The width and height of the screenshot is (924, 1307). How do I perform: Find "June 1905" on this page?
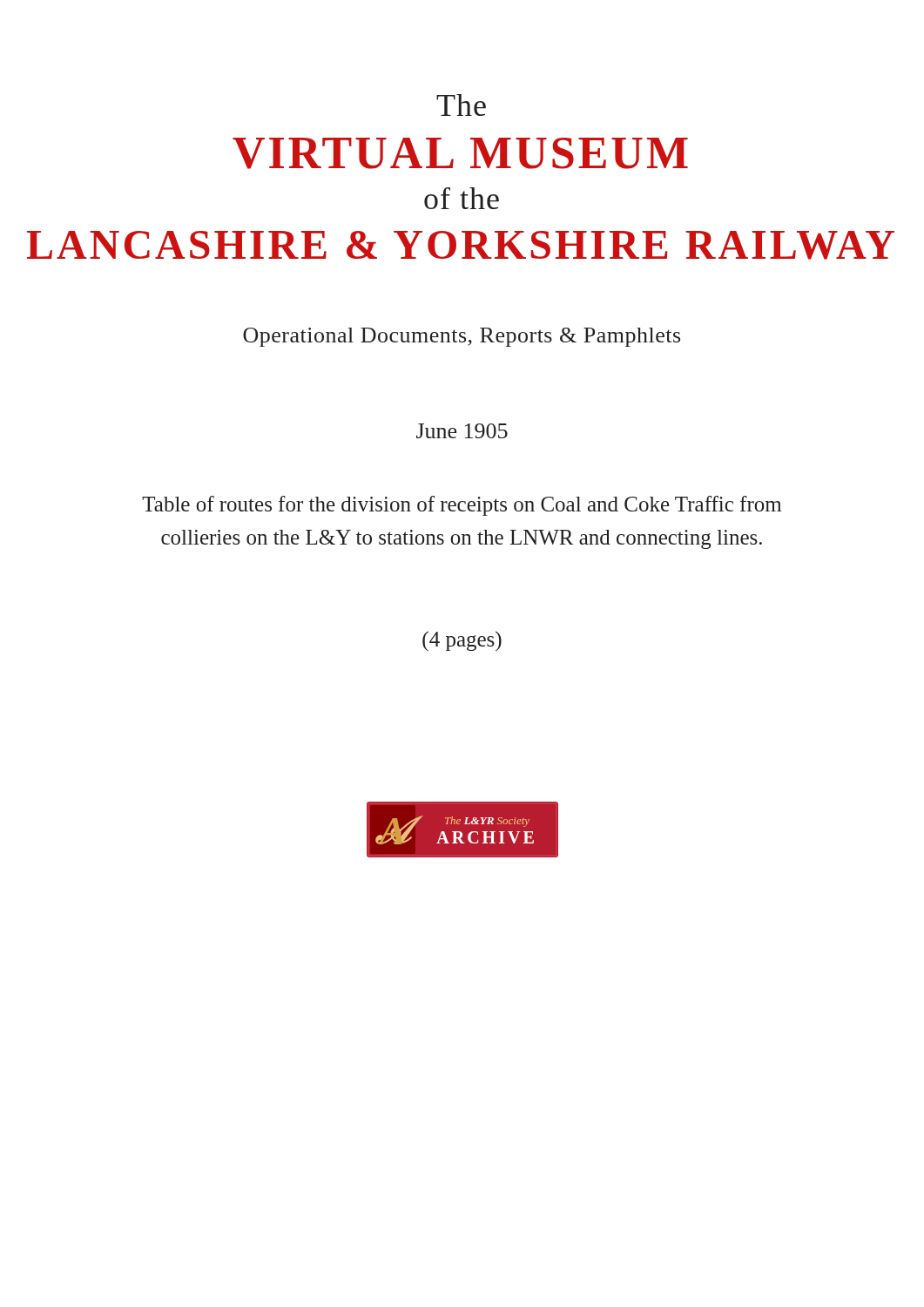coord(462,431)
